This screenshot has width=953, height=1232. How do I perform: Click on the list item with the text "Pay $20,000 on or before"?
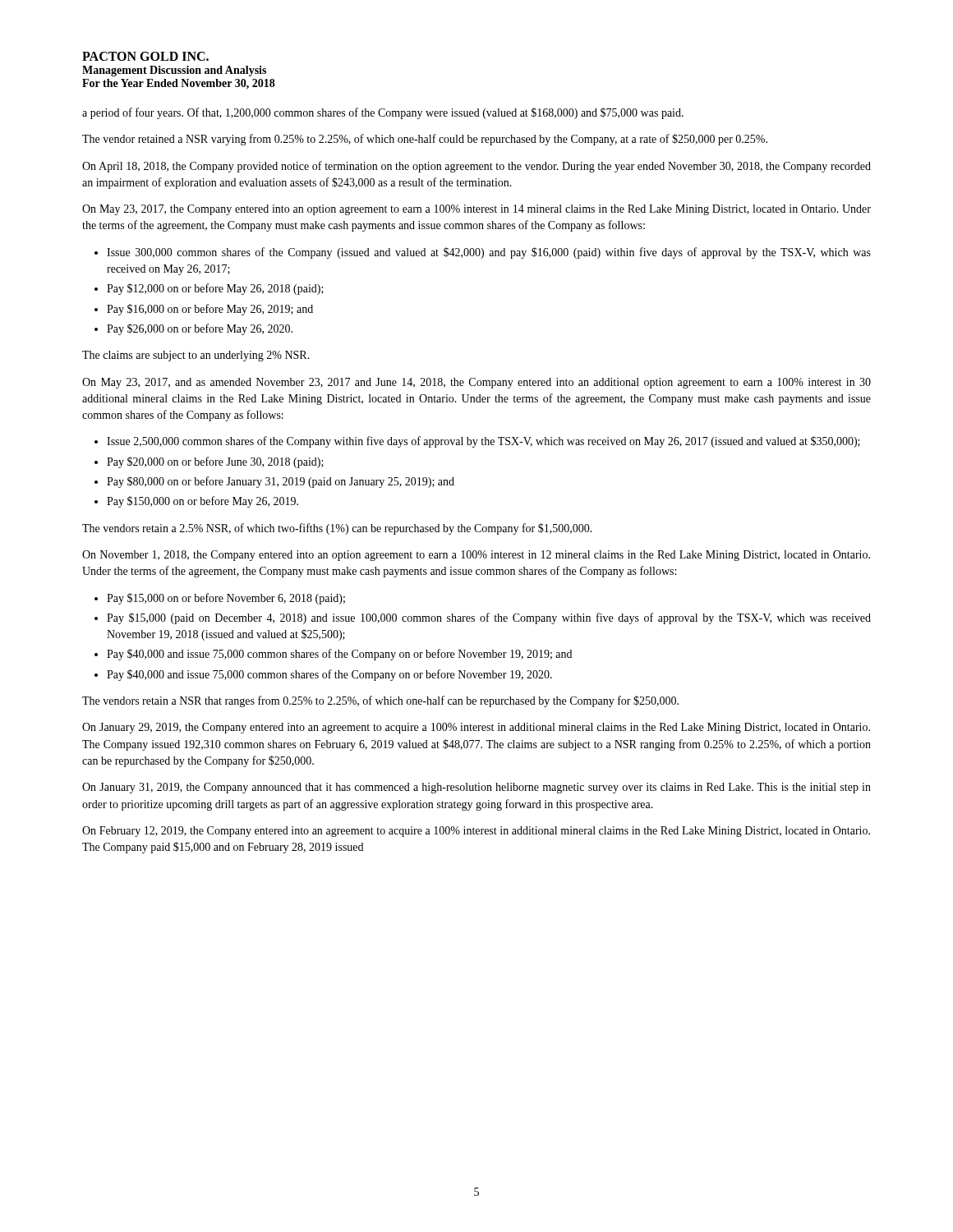[x=215, y=462]
